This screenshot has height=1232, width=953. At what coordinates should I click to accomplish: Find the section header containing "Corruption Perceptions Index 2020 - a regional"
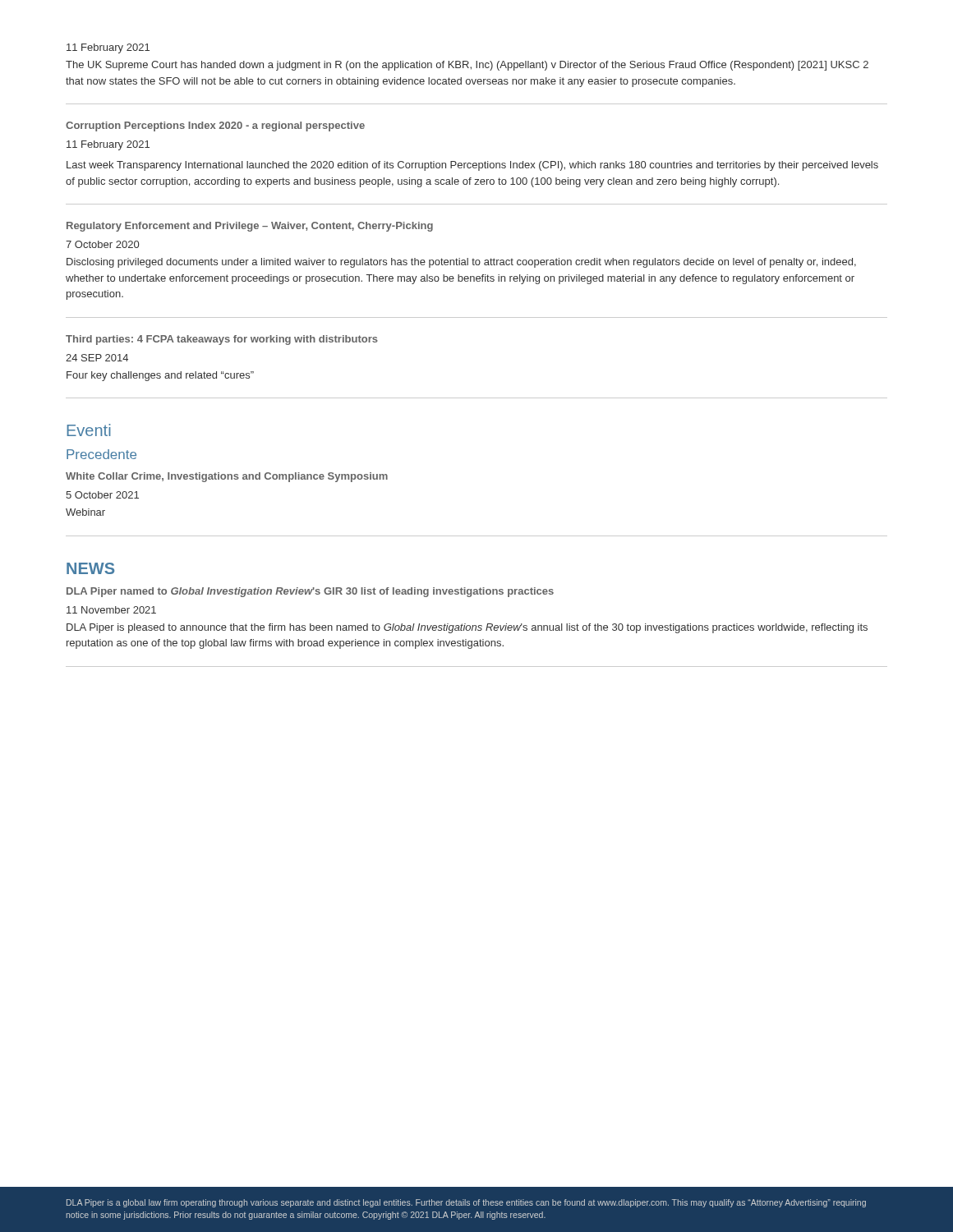pyautogui.click(x=215, y=125)
